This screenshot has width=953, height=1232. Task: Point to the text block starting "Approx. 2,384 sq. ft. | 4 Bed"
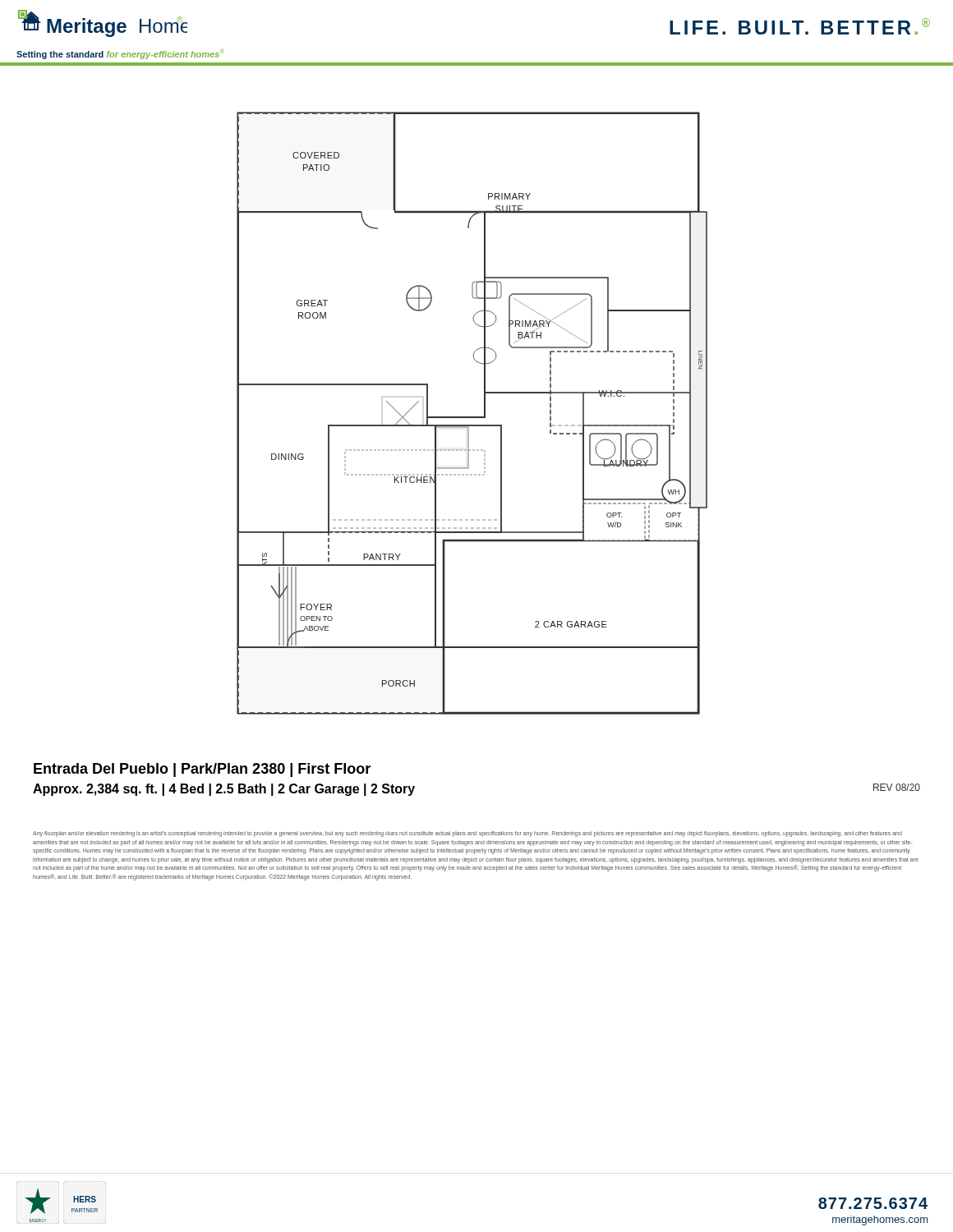tap(224, 789)
